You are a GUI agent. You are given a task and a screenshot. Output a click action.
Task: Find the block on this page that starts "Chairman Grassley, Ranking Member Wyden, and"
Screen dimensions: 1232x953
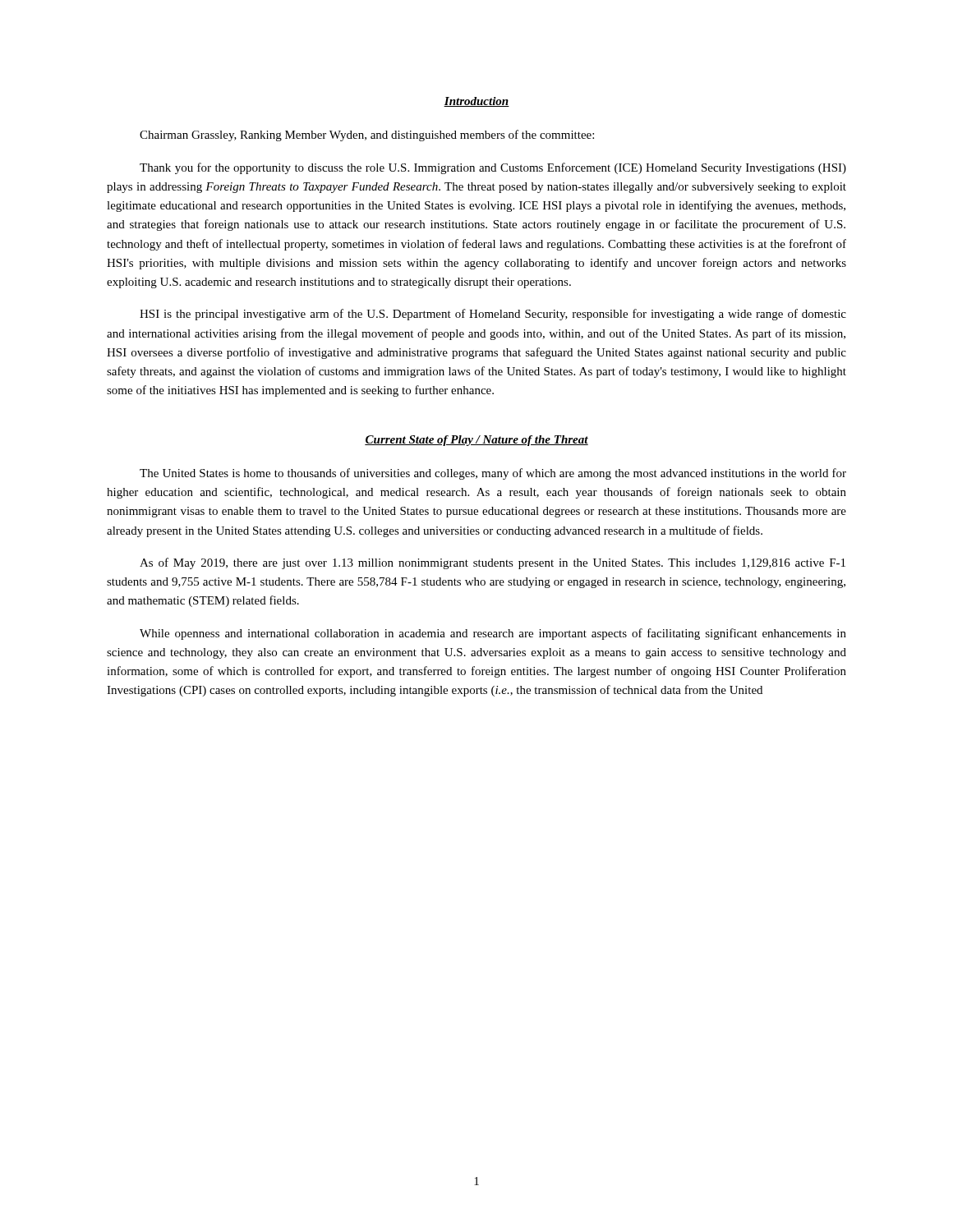point(367,135)
